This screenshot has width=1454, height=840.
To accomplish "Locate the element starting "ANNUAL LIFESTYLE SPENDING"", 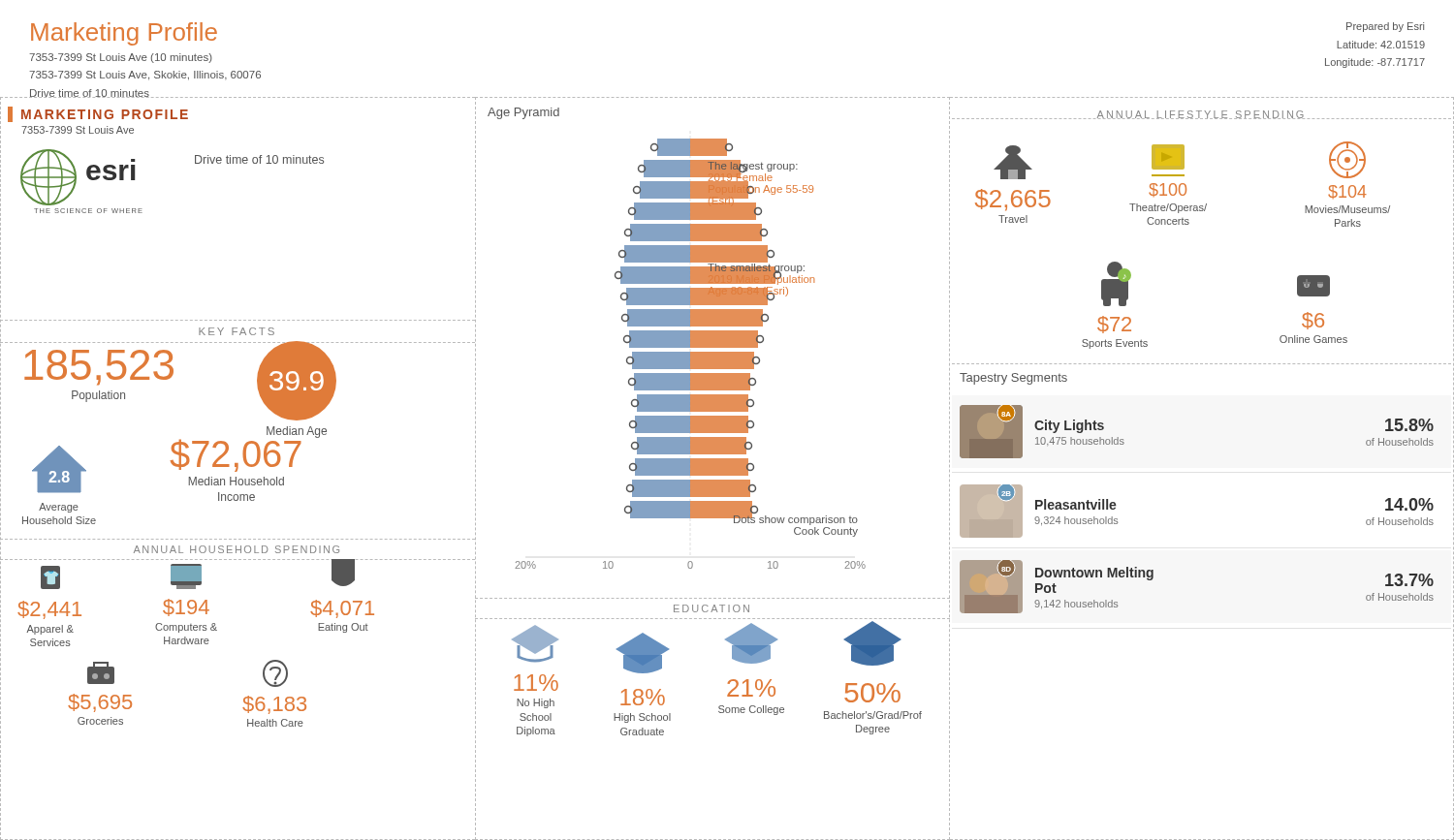I will coord(1202,114).
